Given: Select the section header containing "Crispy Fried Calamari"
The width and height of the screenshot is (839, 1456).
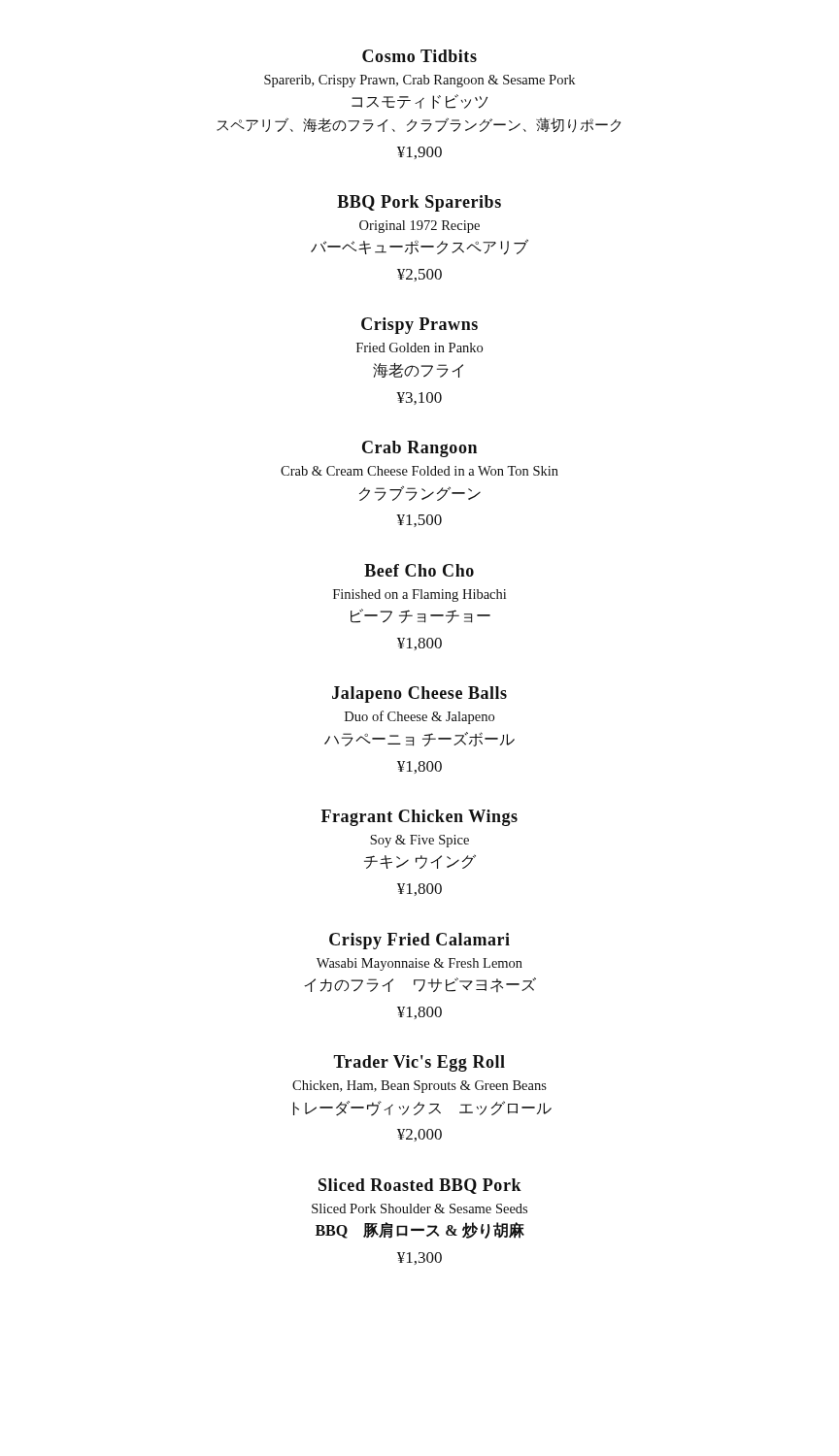Looking at the screenshot, I should [420, 940].
